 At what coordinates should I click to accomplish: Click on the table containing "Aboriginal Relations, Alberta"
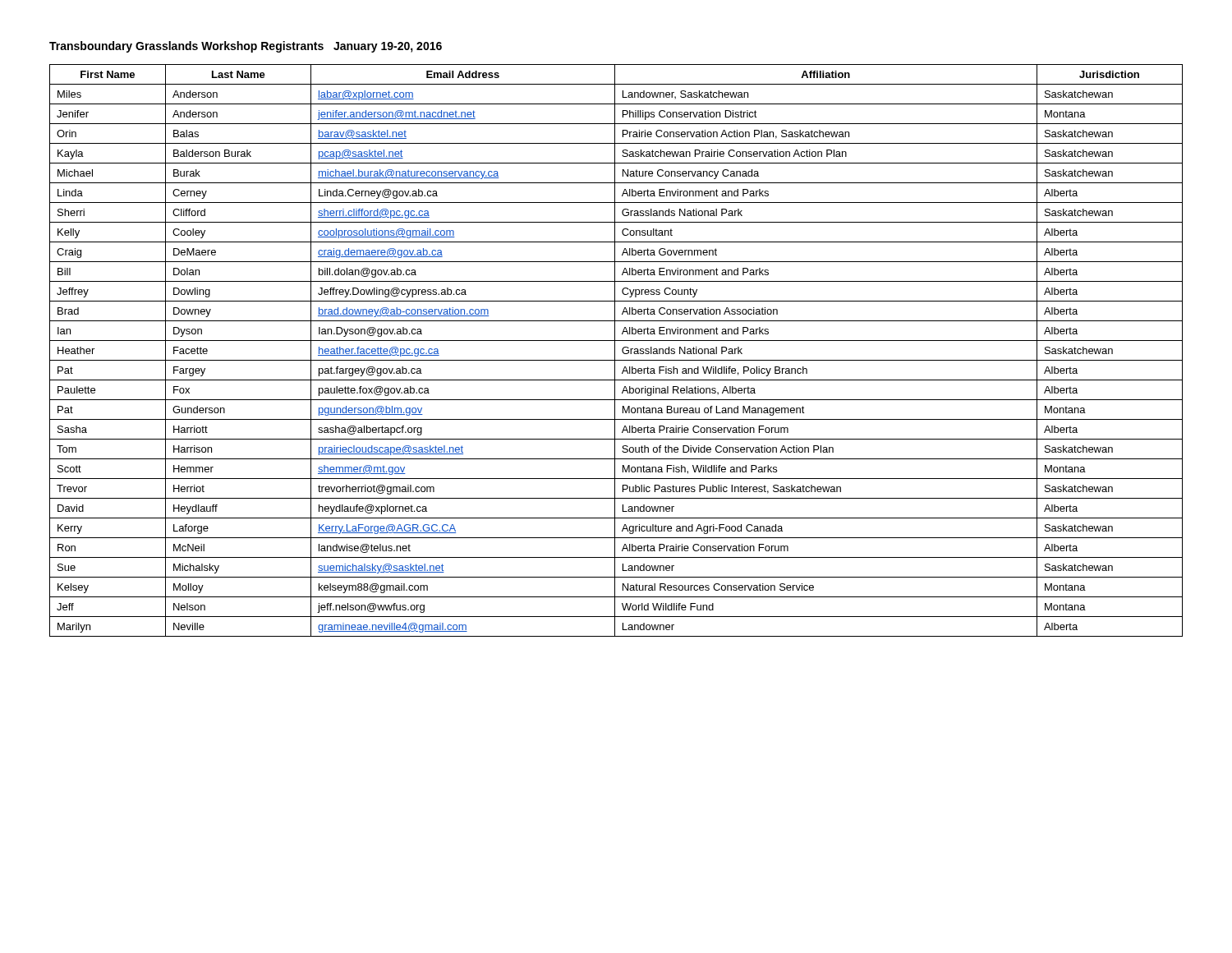(x=616, y=350)
